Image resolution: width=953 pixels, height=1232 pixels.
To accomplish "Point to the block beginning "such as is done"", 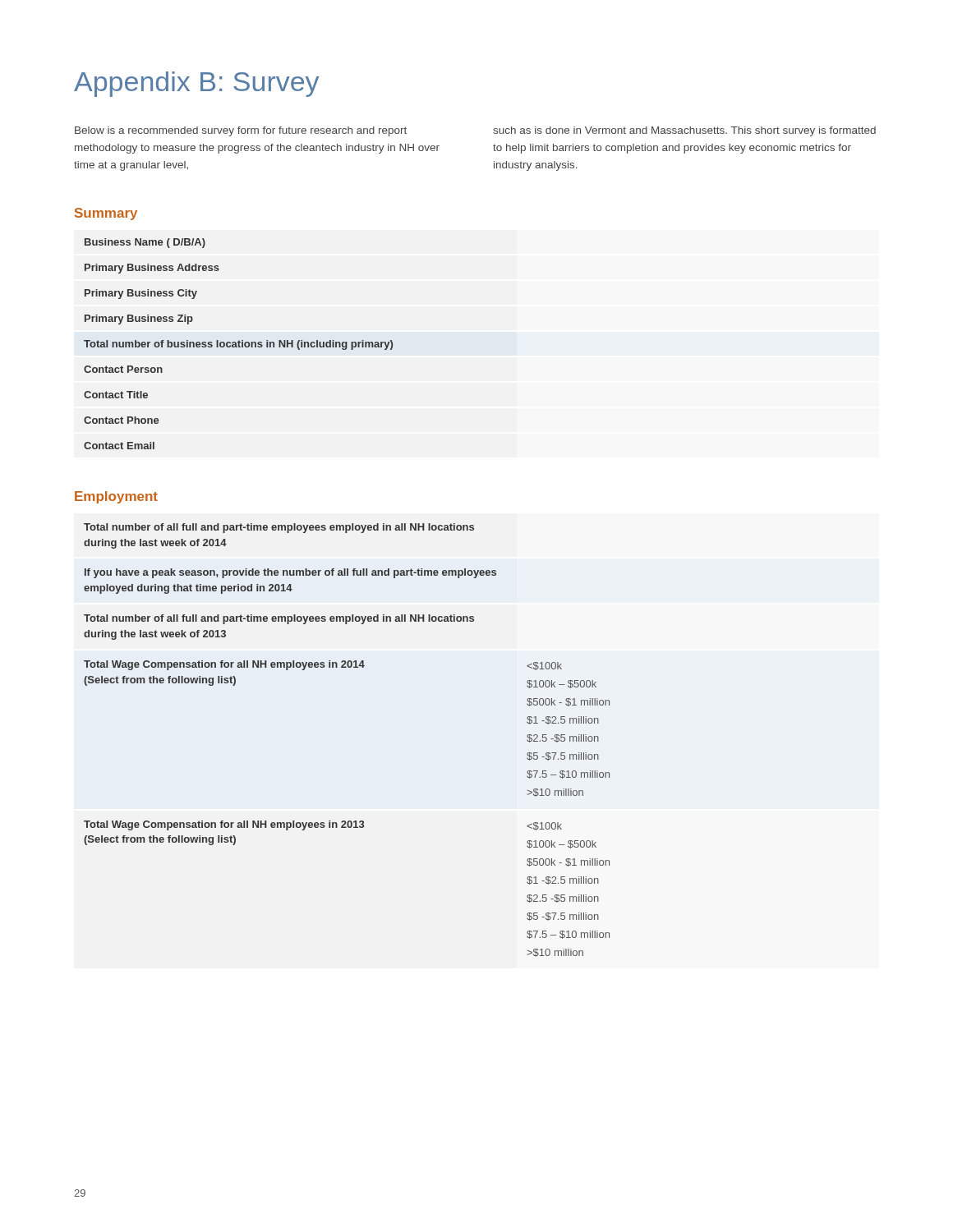I will point(685,147).
